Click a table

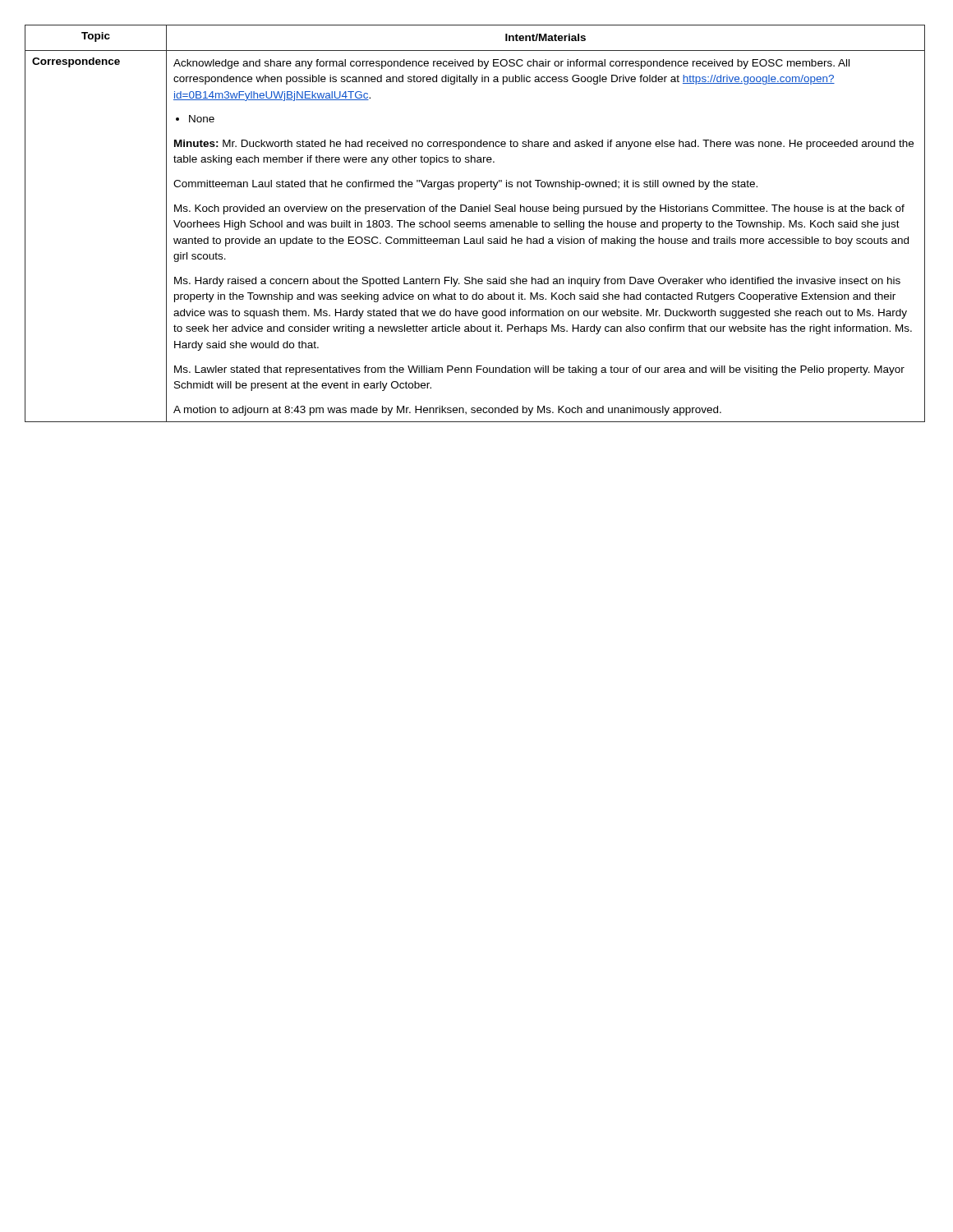tap(475, 223)
